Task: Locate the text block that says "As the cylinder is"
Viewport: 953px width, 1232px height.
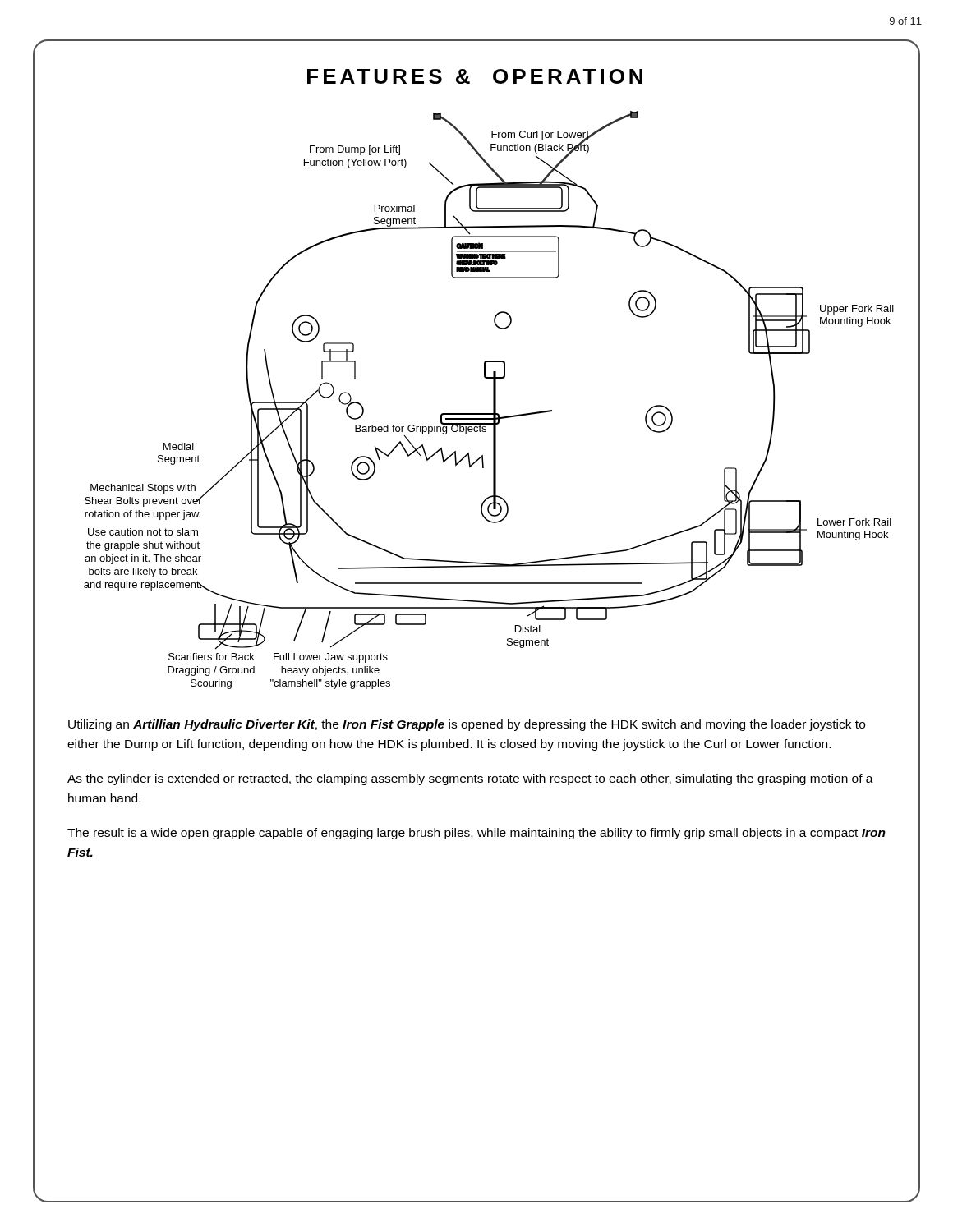Action: [476, 788]
